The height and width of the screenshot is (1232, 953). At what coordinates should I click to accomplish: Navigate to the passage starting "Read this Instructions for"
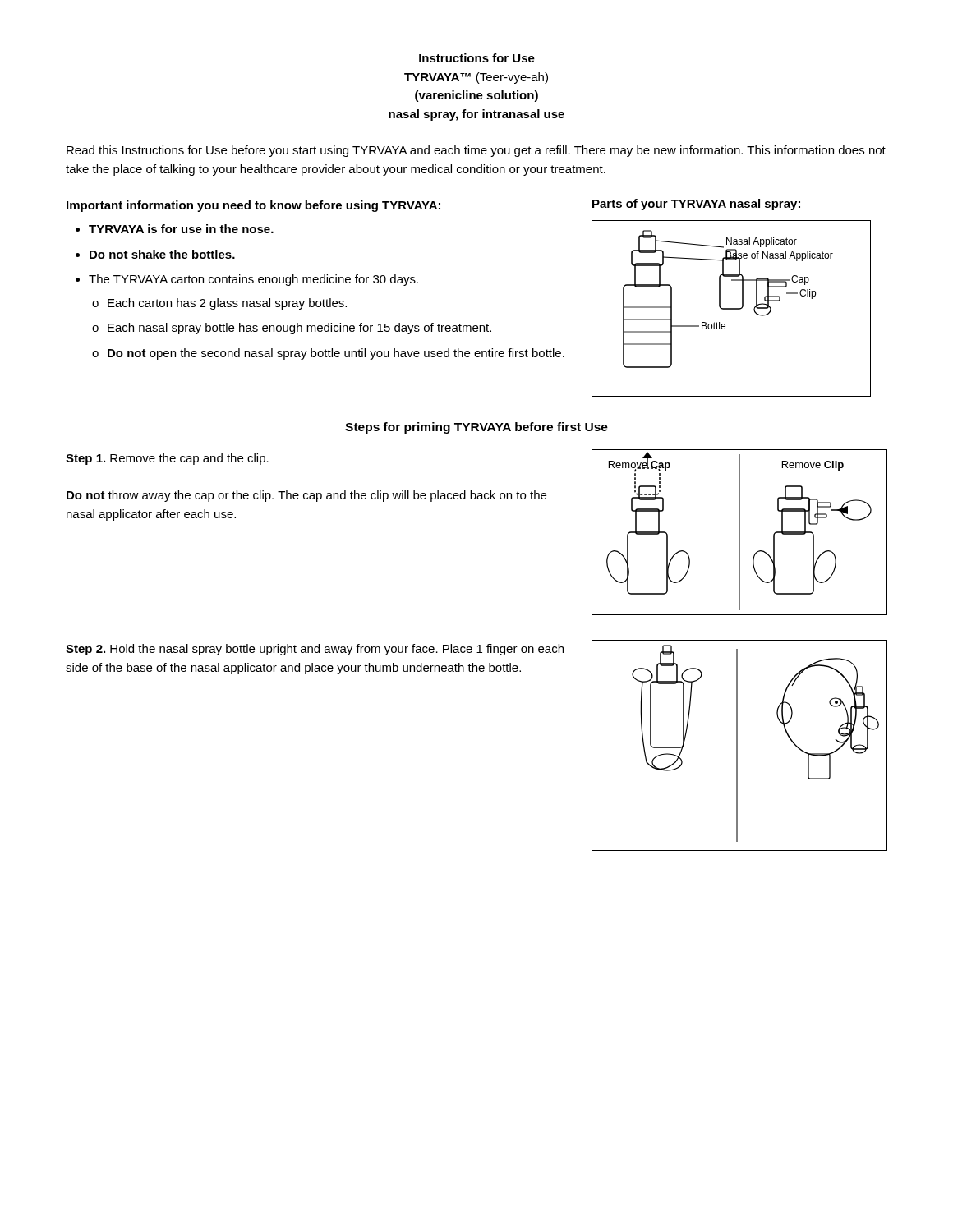point(476,159)
